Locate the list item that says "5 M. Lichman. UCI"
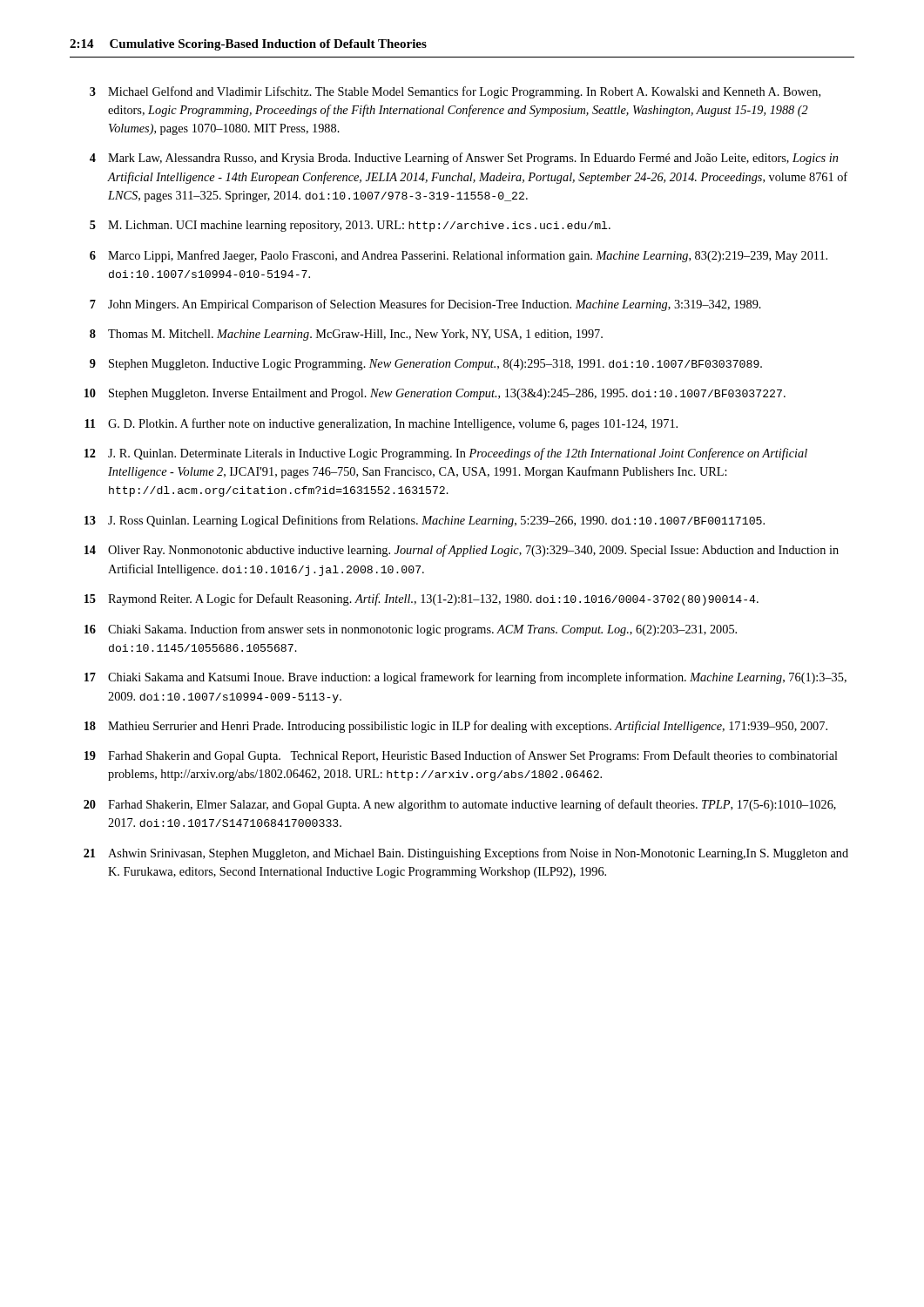The width and height of the screenshot is (924, 1307). [462, 226]
